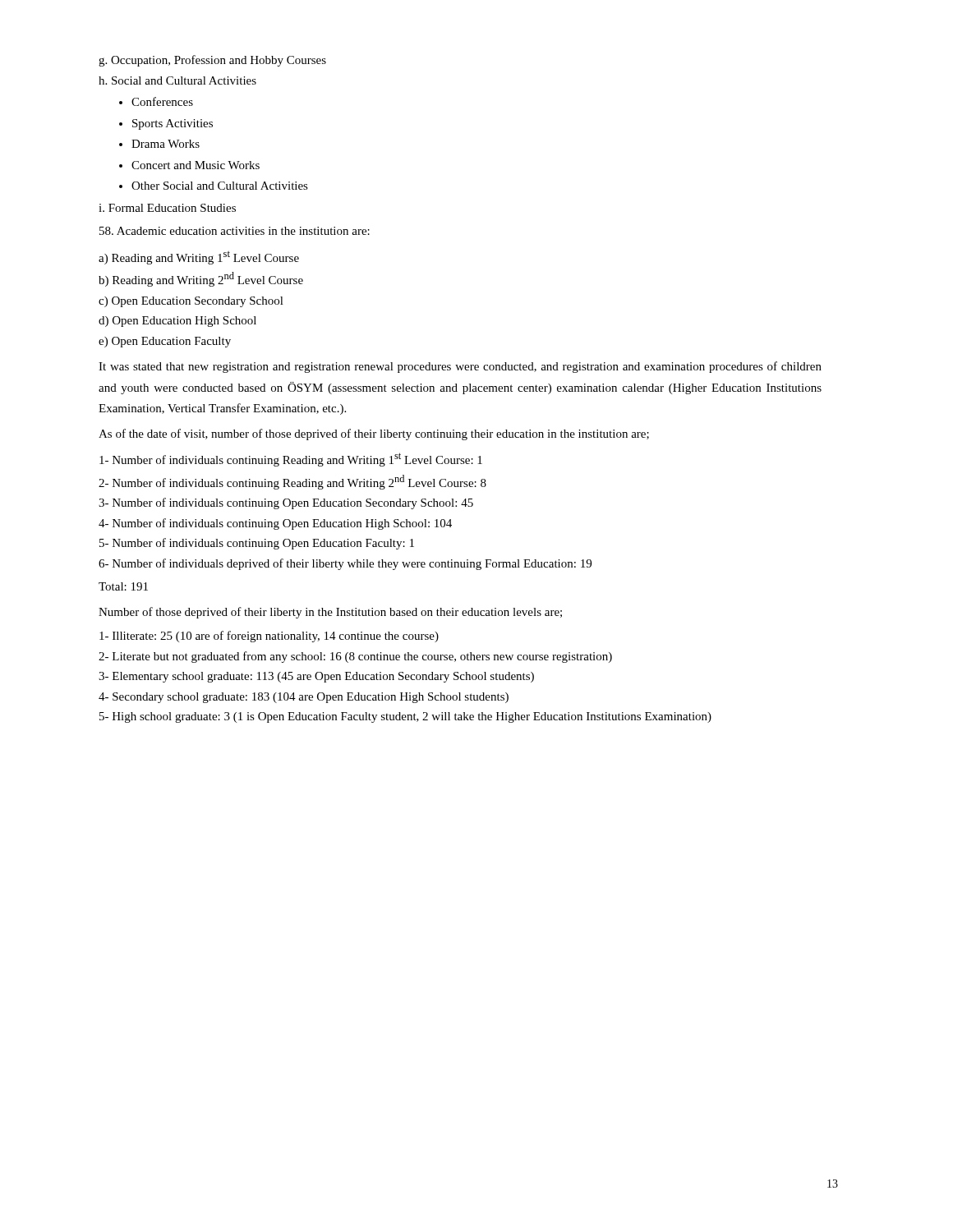This screenshot has width=953, height=1232.
Task: Select the text starting "Other Social and Cultural Activities"
Action: (x=220, y=186)
